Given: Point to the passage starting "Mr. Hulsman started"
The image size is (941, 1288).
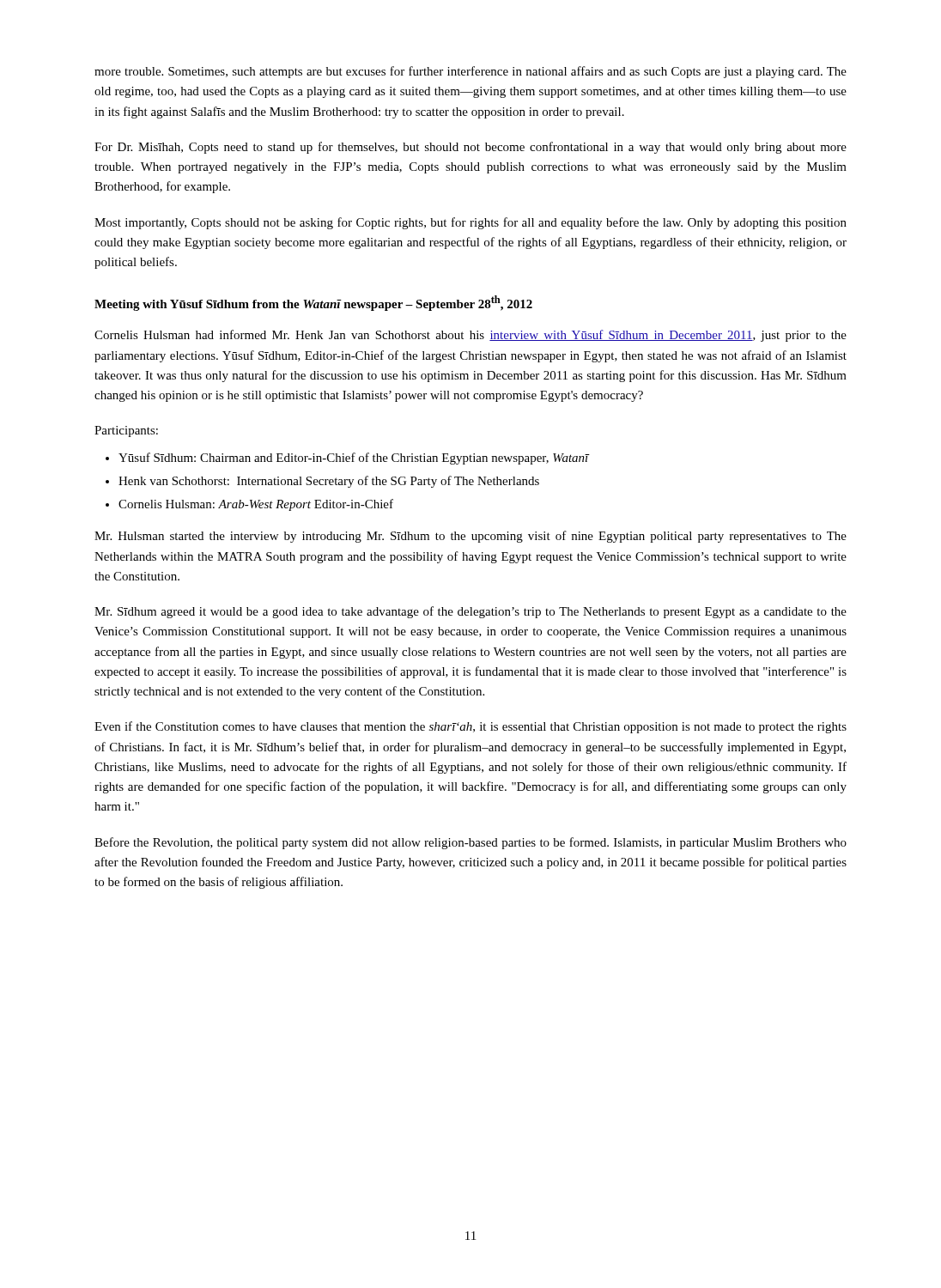Looking at the screenshot, I should (x=470, y=556).
